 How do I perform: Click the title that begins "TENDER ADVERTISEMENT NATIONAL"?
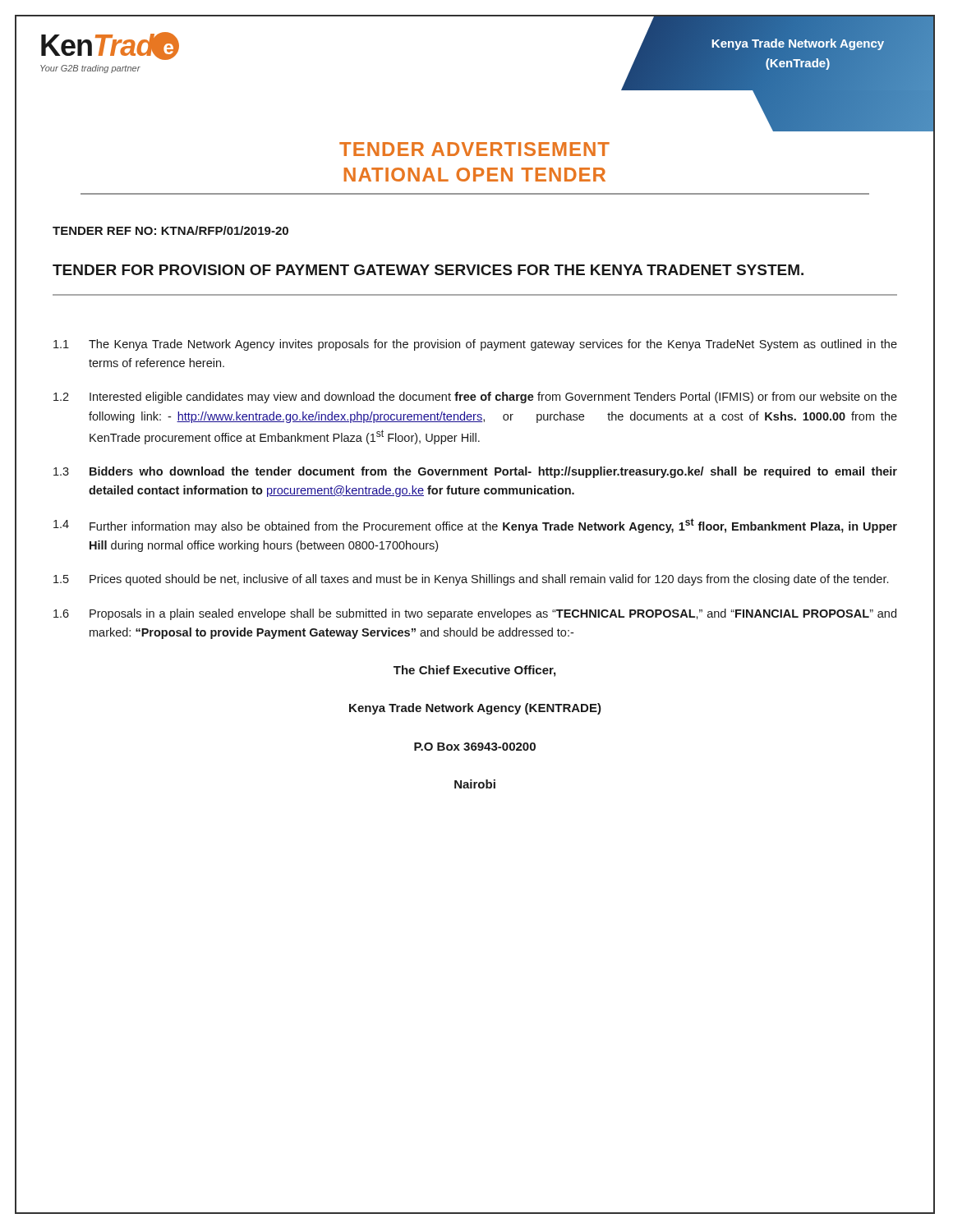pos(475,166)
